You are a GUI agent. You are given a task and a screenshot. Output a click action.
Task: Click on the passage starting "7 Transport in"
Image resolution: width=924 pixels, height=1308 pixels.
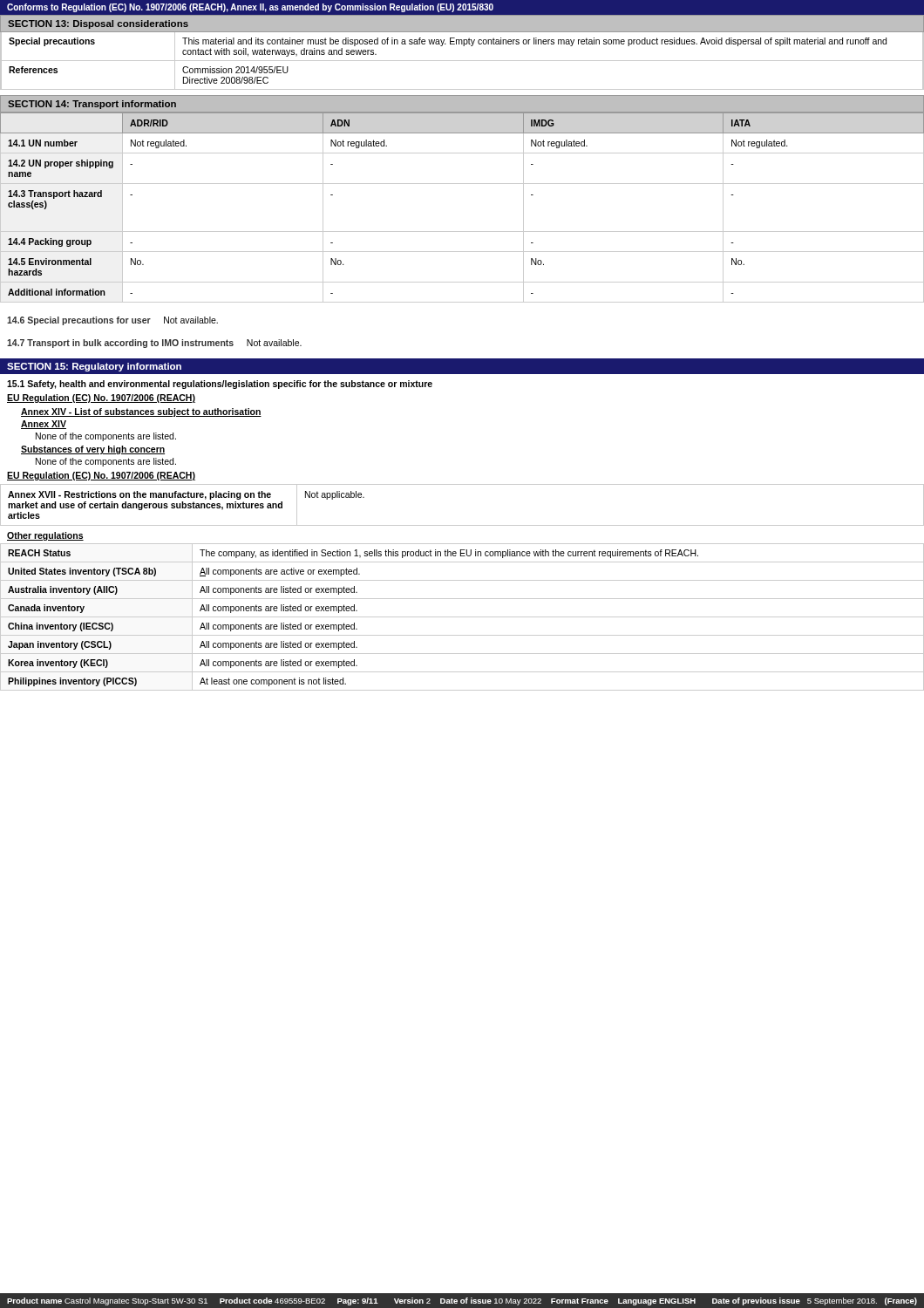pos(154,343)
